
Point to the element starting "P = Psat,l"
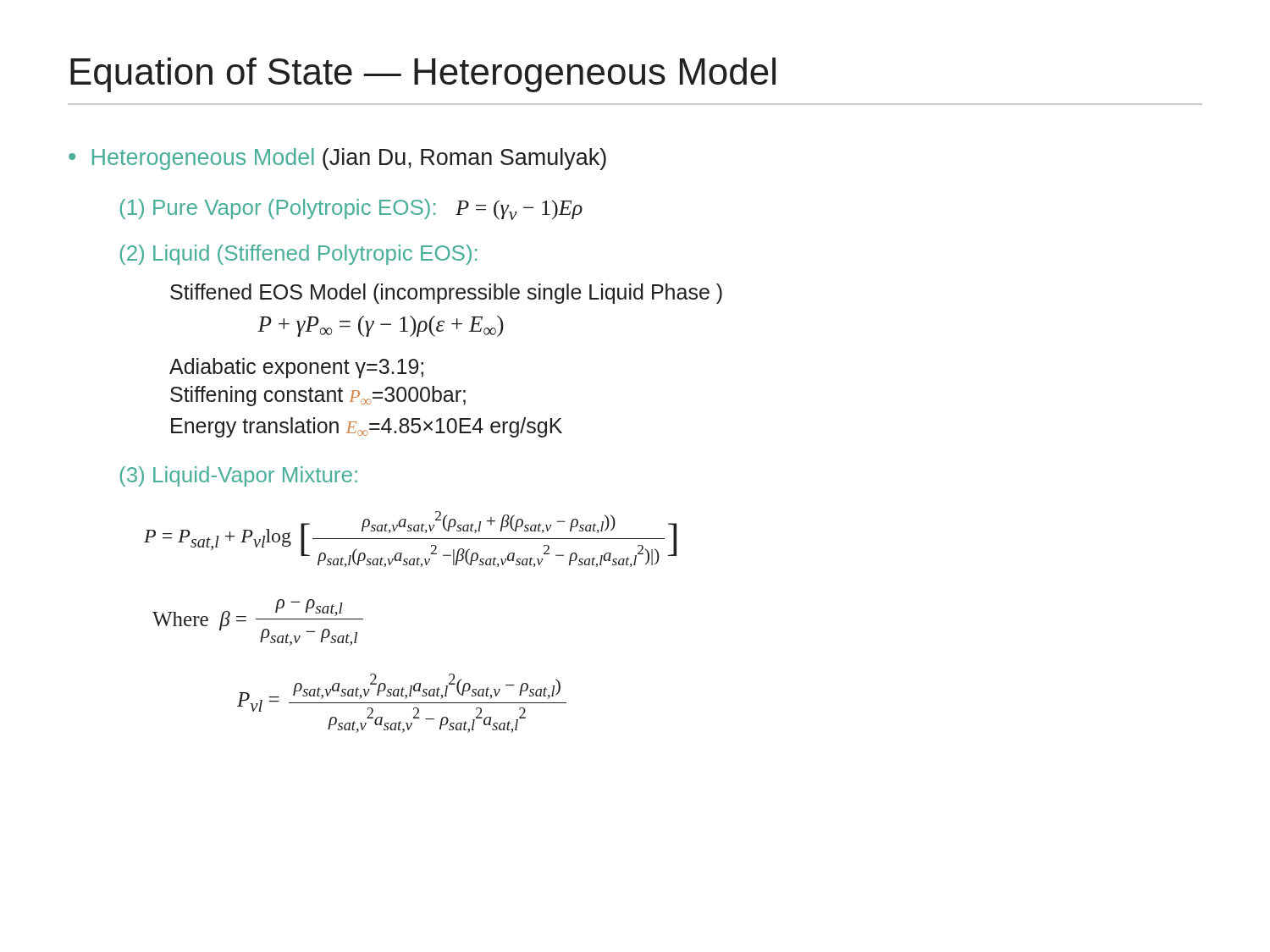pyautogui.click(x=412, y=538)
